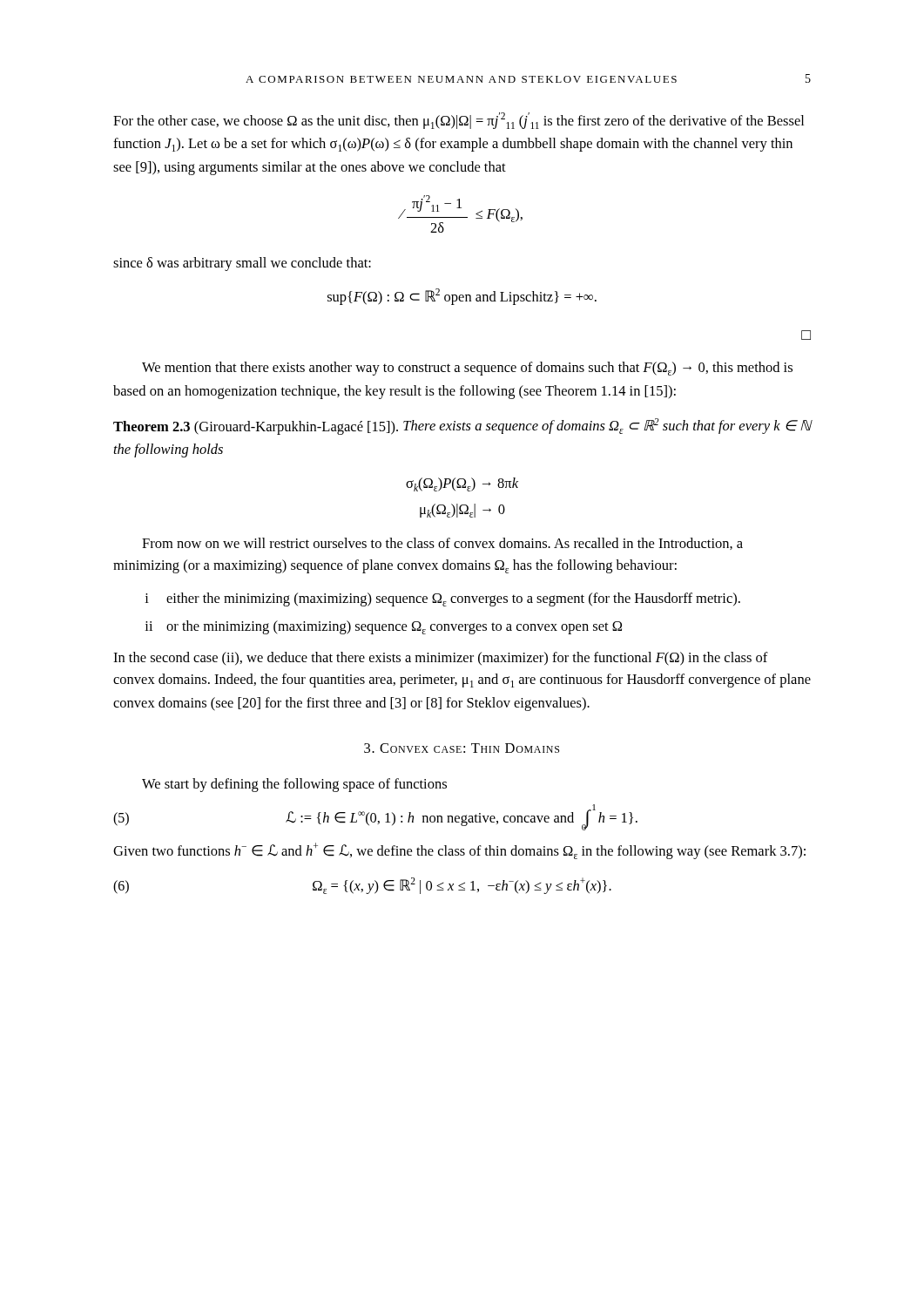
Task: Point to the formula beginning "sup{F(Ω) : Ω ⊂ ℝ2 open and"
Action: (x=462, y=296)
